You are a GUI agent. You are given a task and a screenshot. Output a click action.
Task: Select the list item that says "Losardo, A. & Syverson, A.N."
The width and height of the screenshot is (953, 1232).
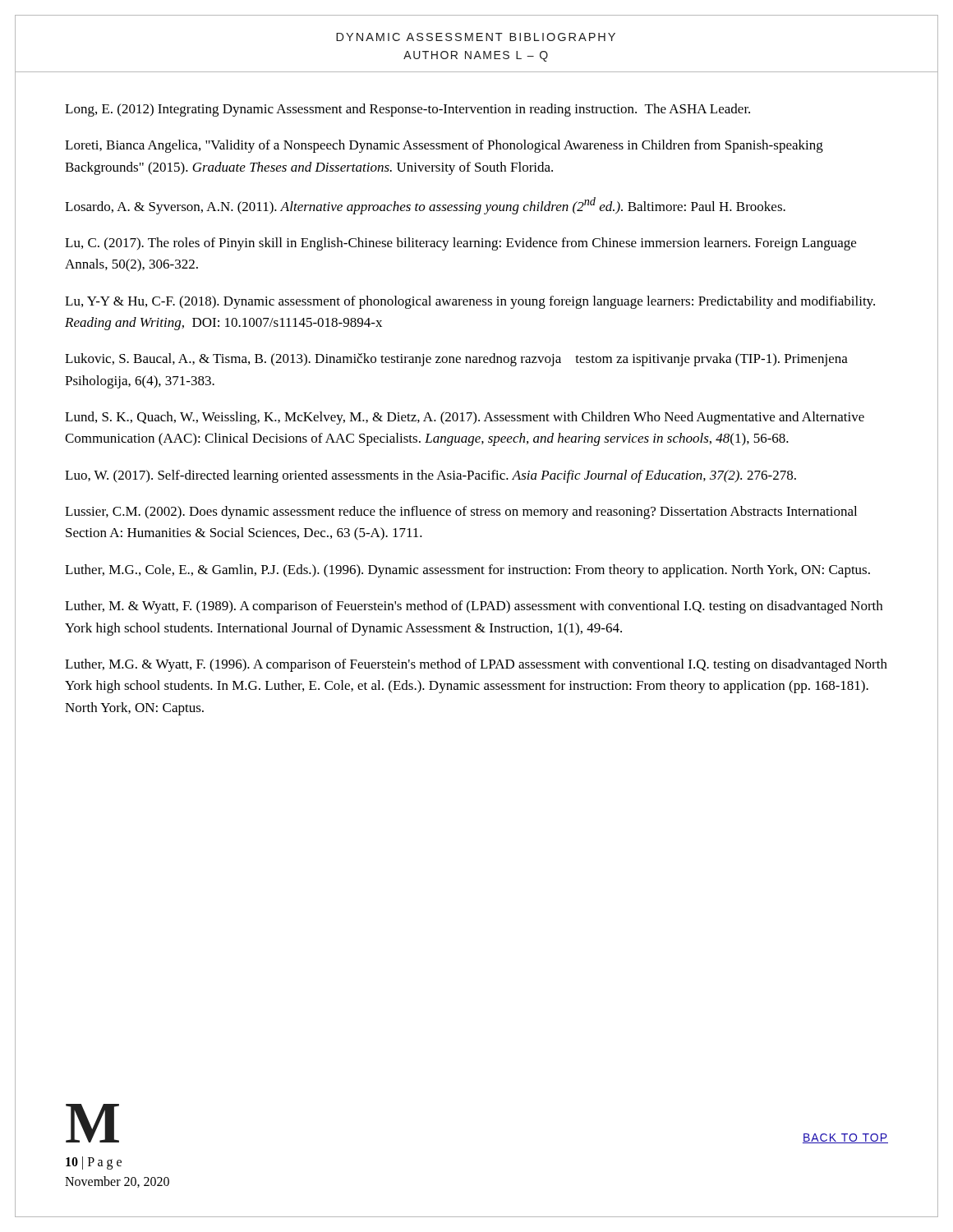(425, 204)
